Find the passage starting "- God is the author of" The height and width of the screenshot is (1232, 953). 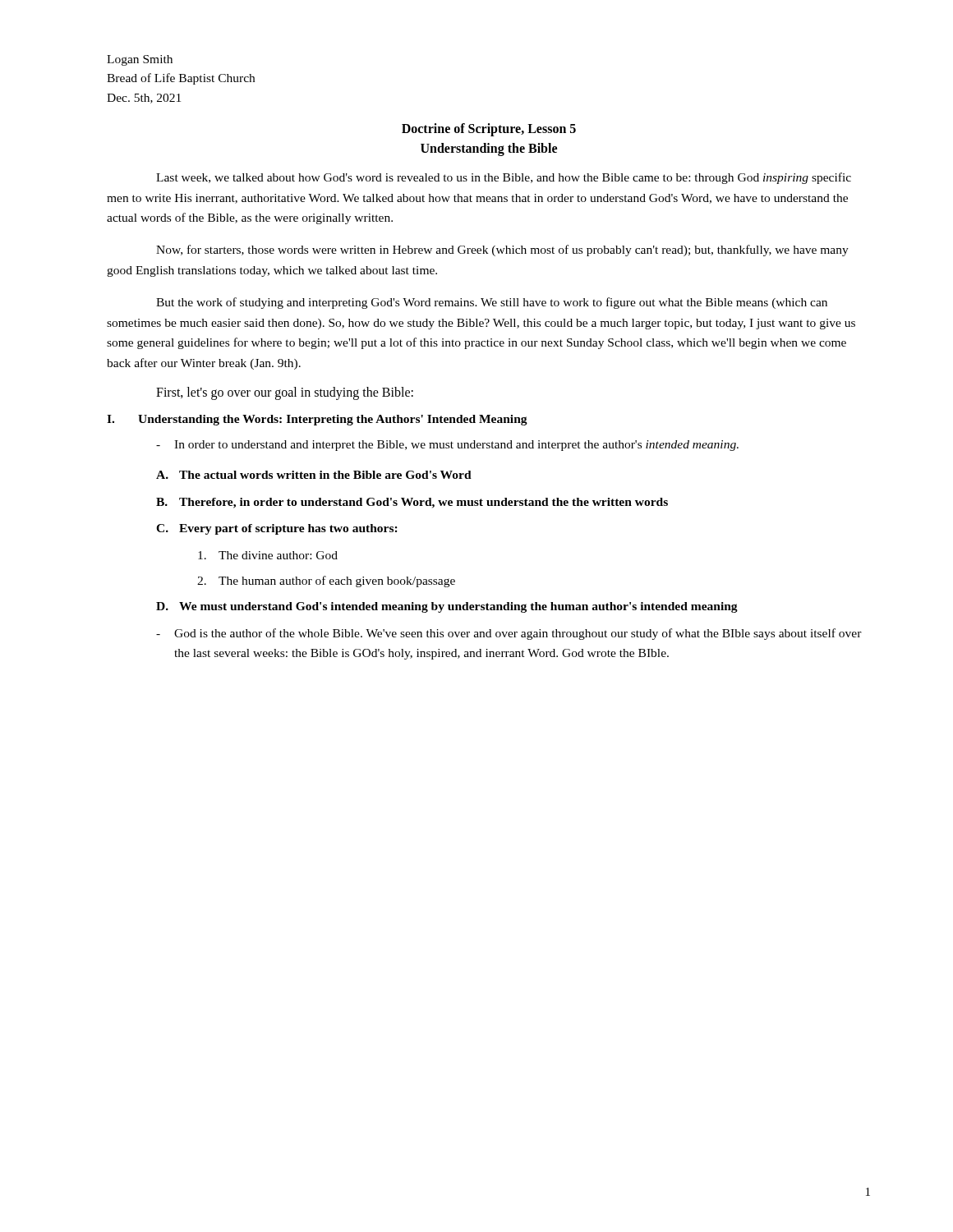[x=513, y=643]
